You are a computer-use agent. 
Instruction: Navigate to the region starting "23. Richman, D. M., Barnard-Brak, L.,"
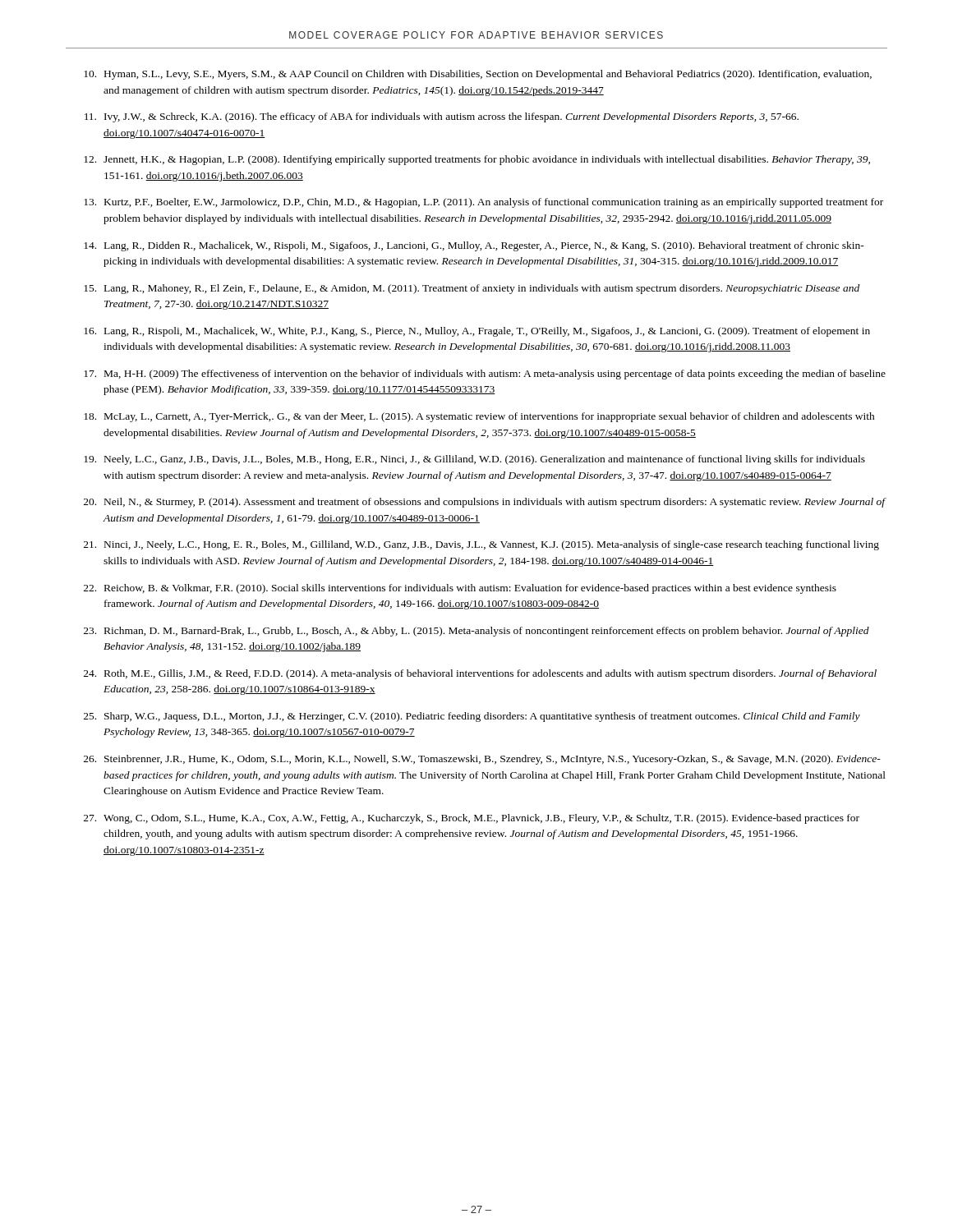(x=476, y=638)
